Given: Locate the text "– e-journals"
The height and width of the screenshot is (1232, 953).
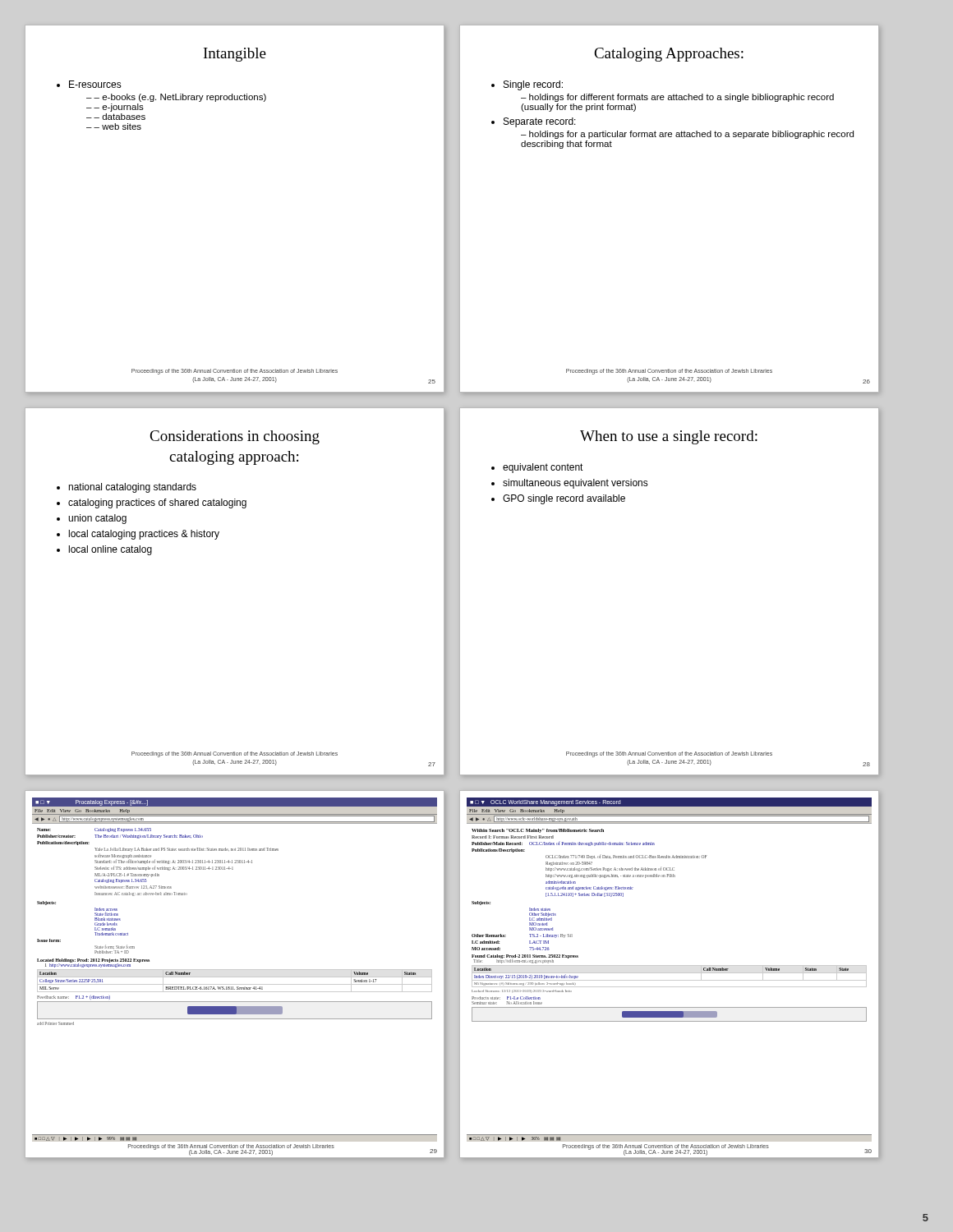Looking at the screenshot, I should point(119,107).
